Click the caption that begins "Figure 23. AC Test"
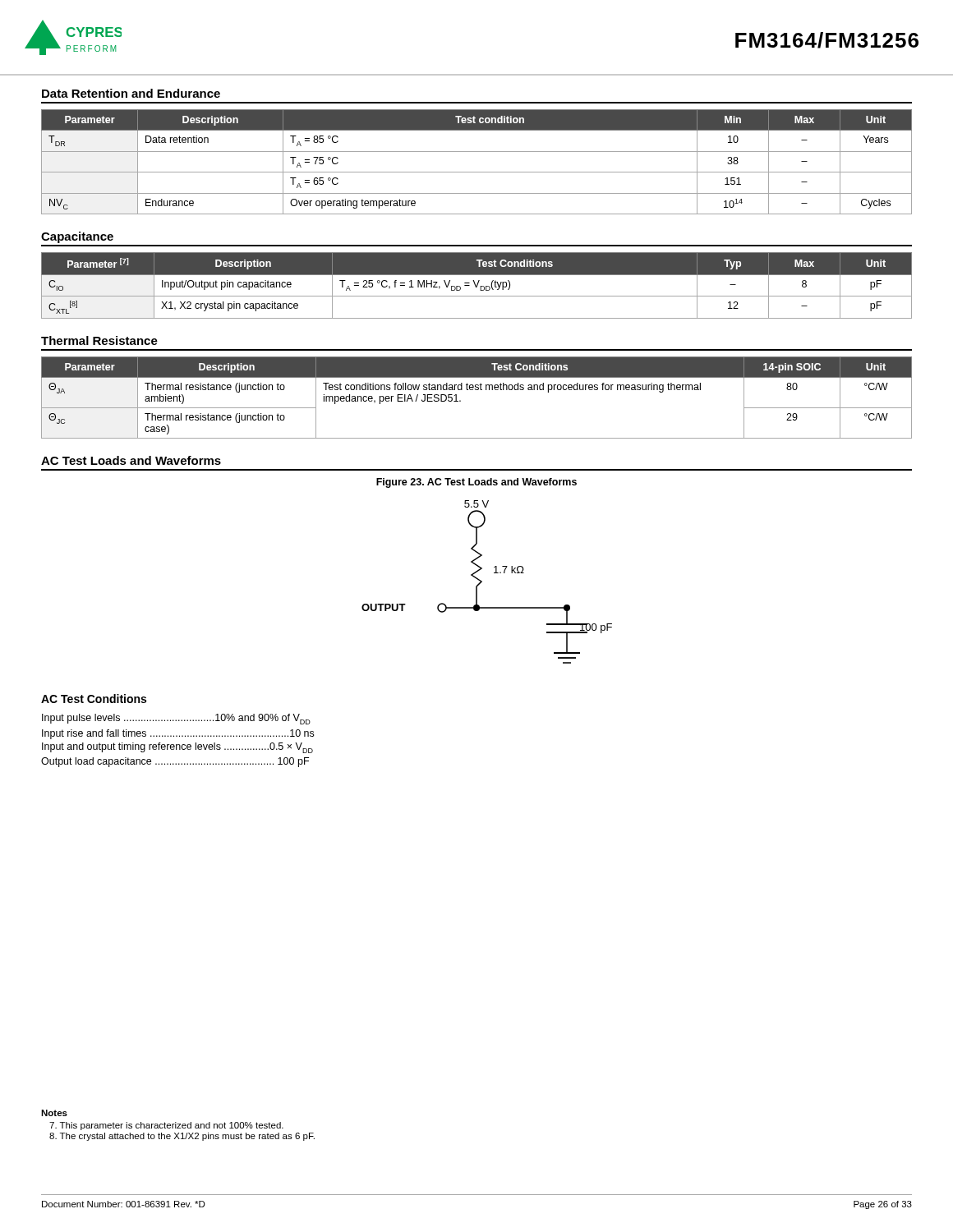 (x=476, y=482)
